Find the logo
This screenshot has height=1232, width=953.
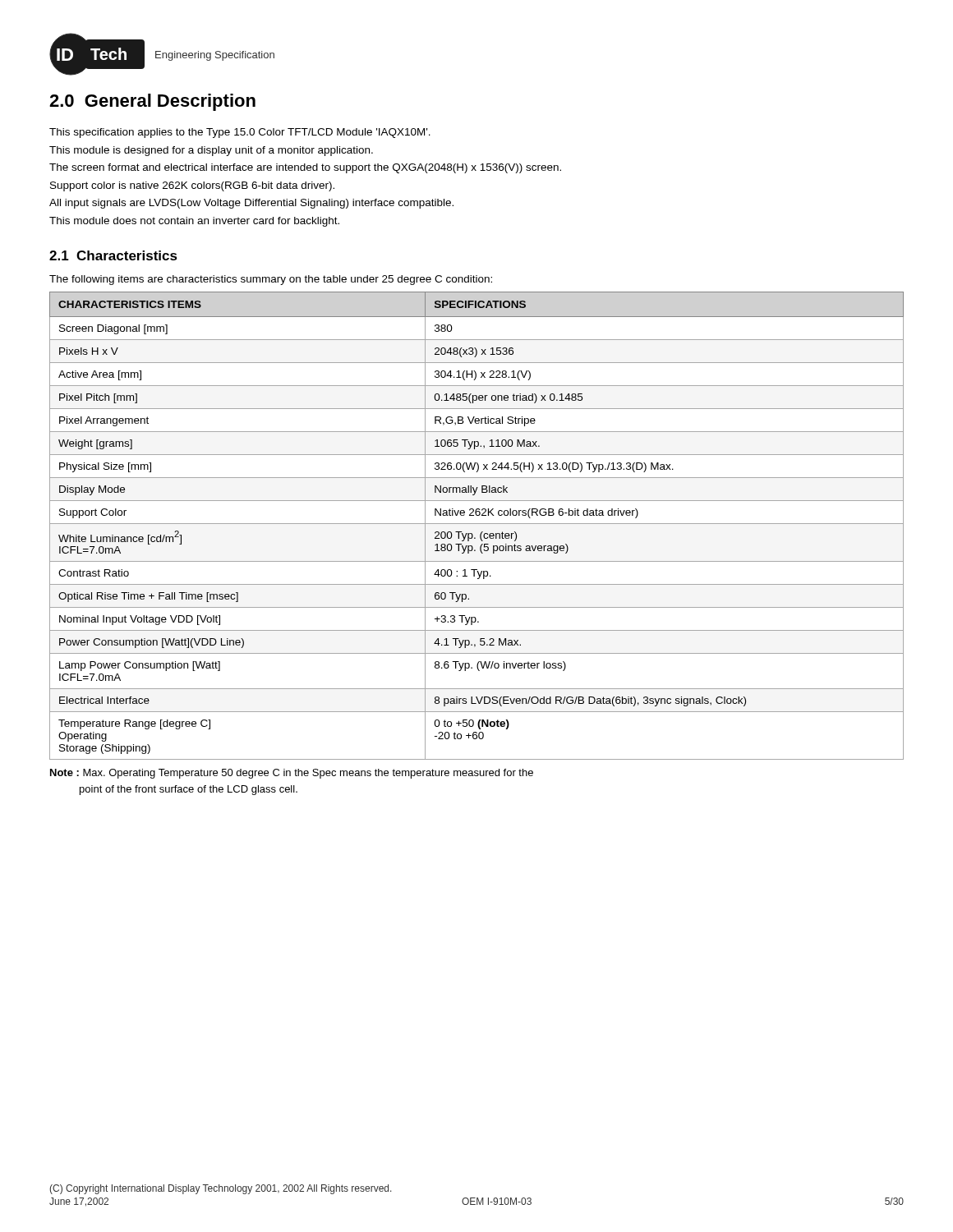click(x=476, y=54)
